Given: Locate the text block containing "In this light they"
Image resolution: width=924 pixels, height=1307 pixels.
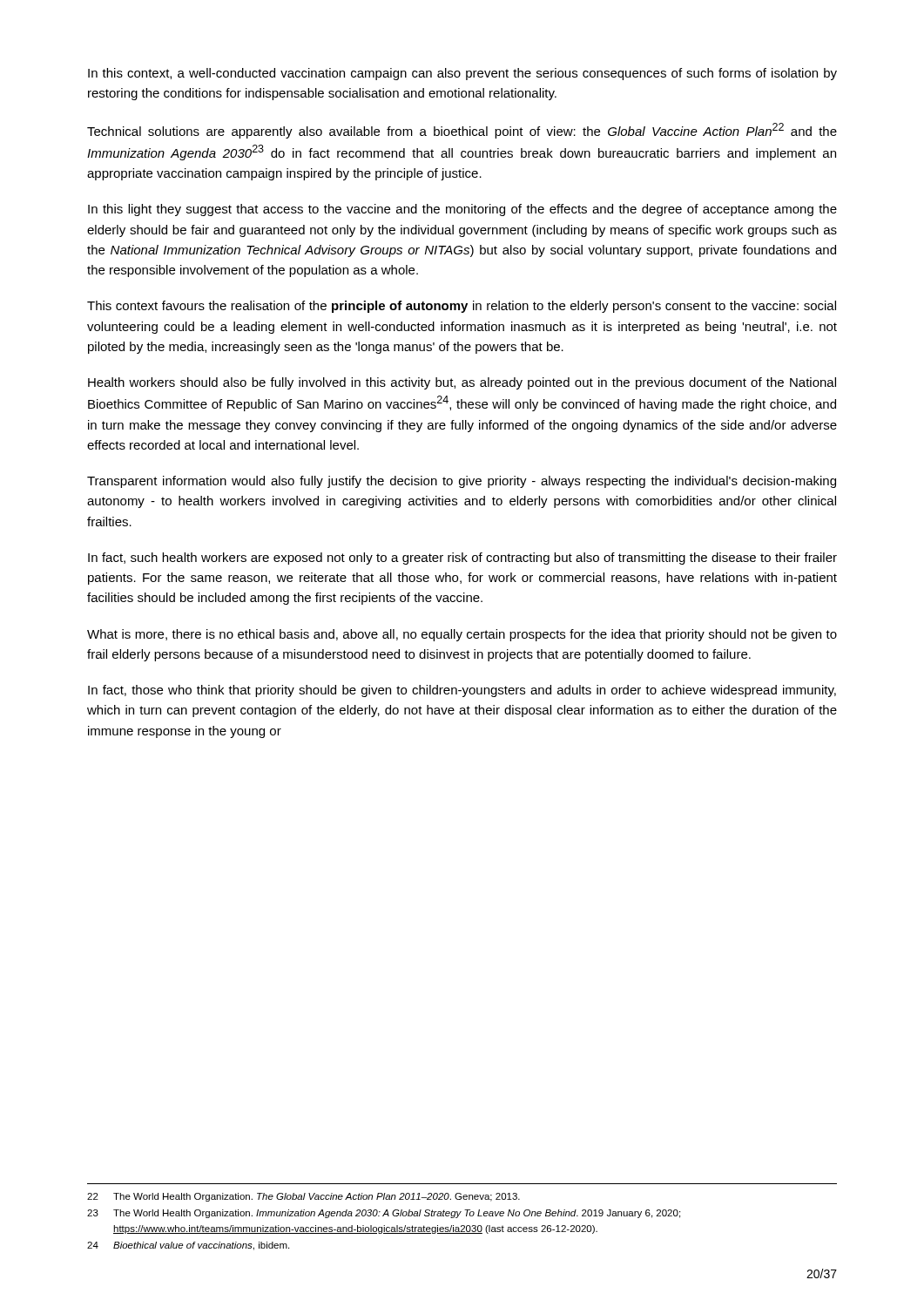Looking at the screenshot, I should click(462, 239).
